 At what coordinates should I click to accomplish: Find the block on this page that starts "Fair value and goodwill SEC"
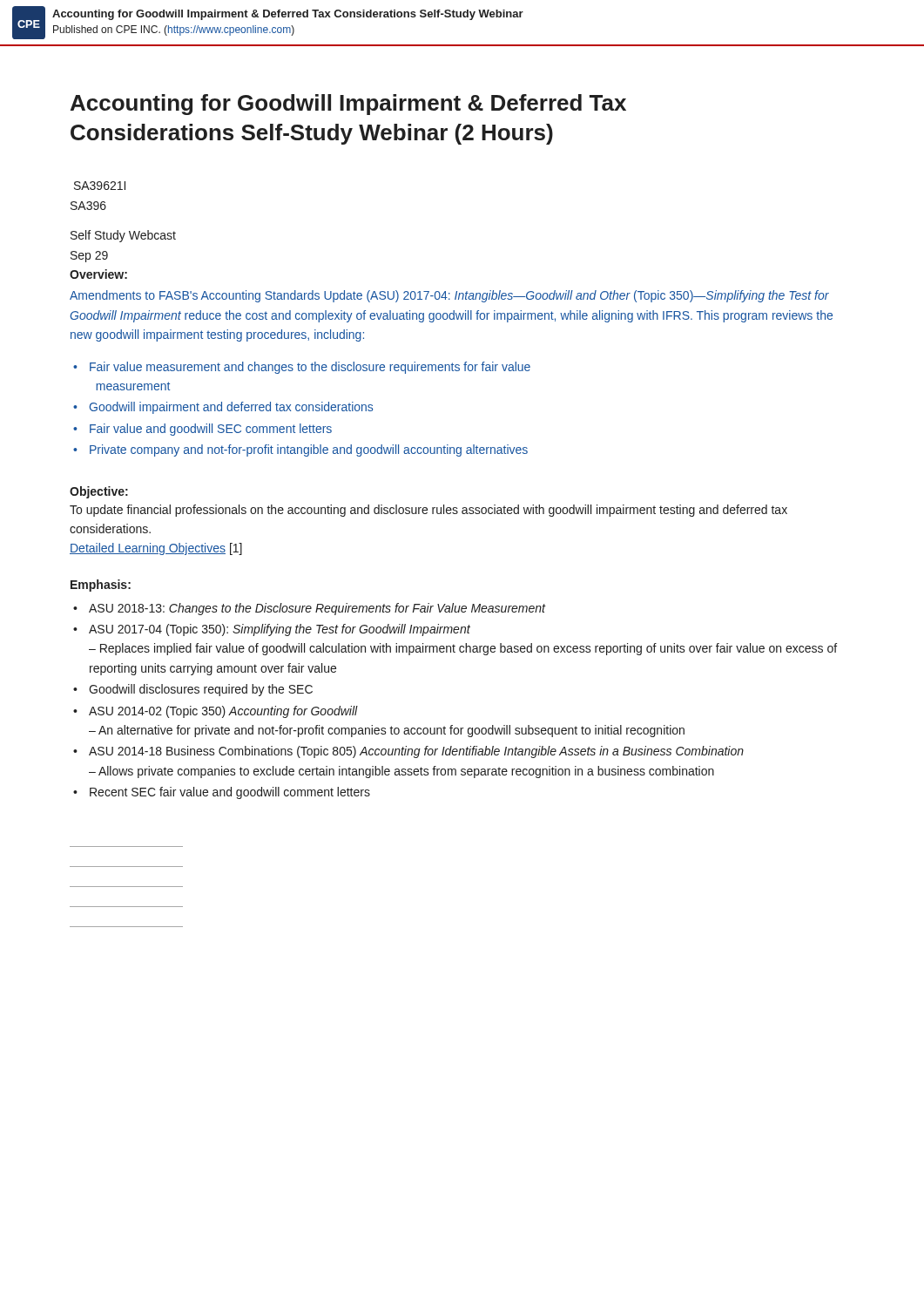[x=210, y=428]
